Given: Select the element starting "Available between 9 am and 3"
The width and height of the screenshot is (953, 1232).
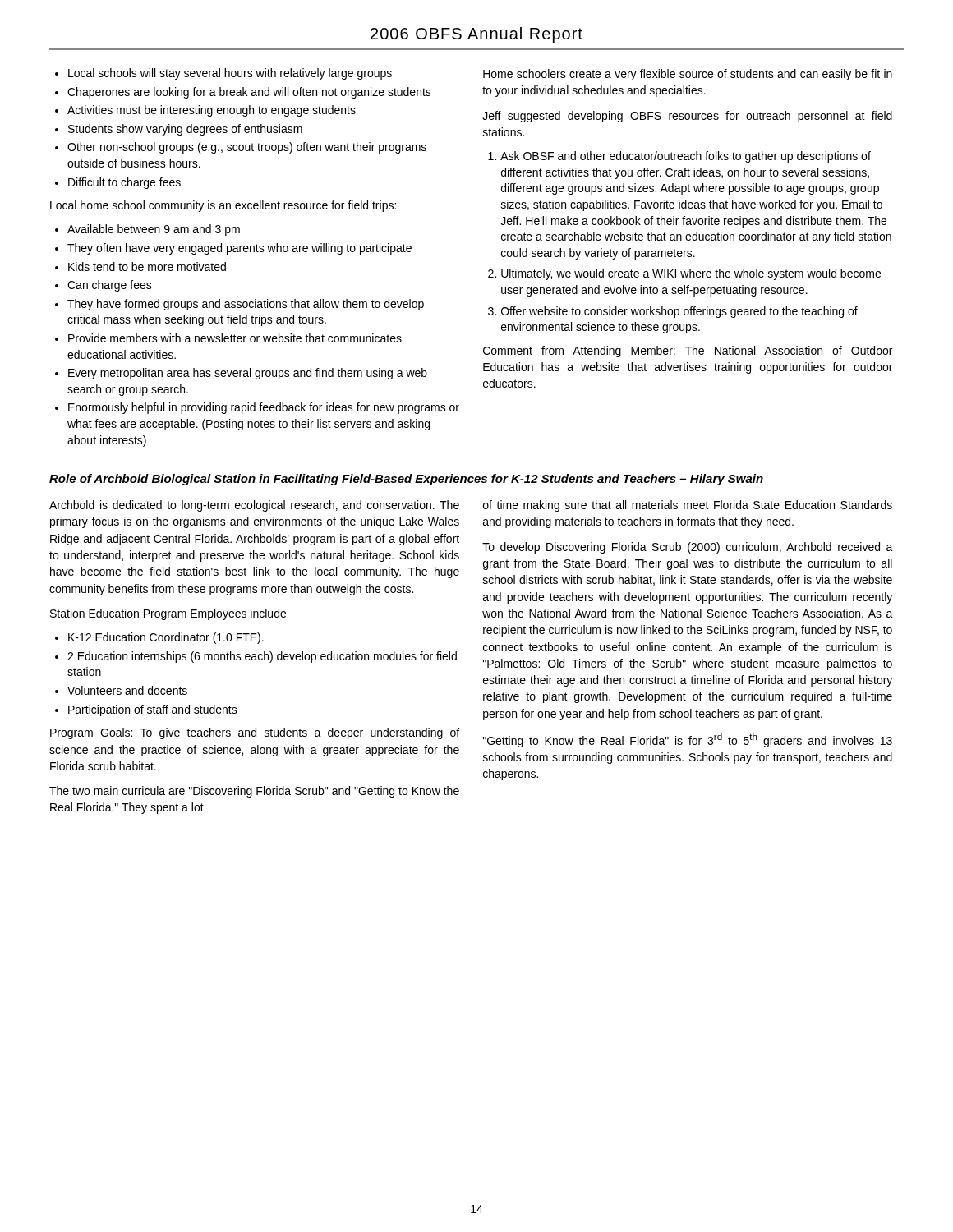Looking at the screenshot, I should coord(154,230).
